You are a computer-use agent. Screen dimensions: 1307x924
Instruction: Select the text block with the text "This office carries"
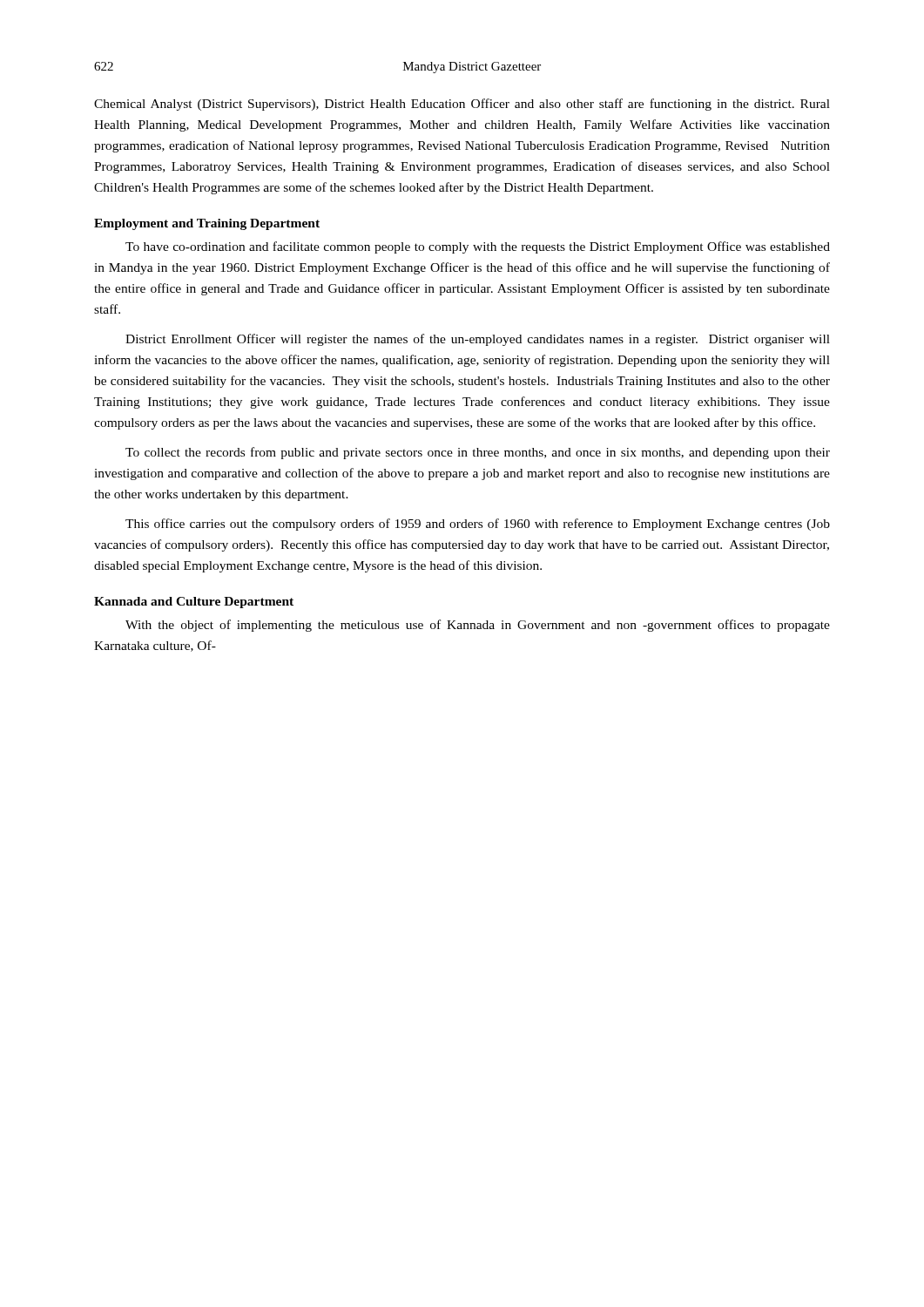tap(462, 545)
